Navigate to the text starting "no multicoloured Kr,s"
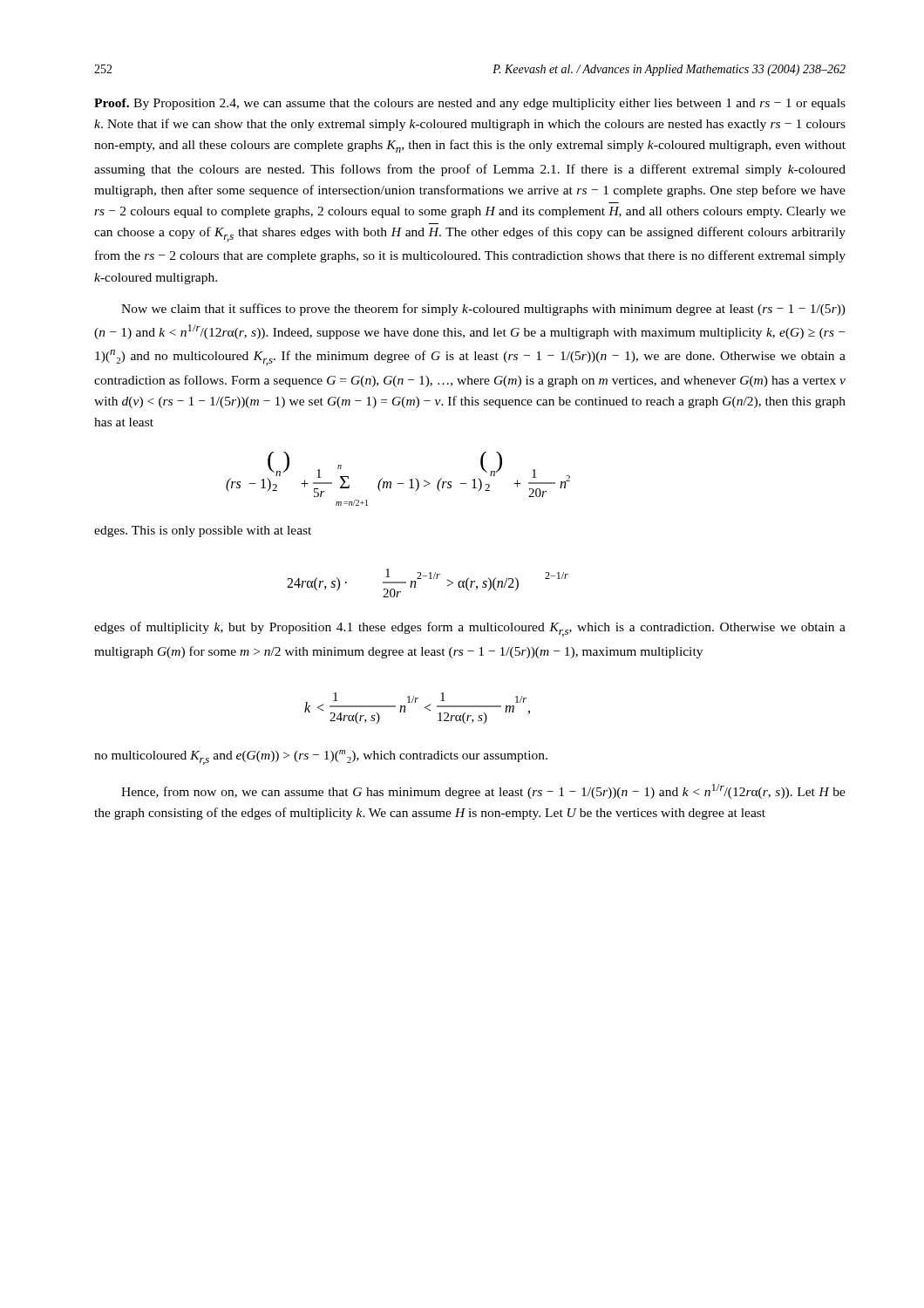Screen dimensions: 1308x924 point(321,755)
